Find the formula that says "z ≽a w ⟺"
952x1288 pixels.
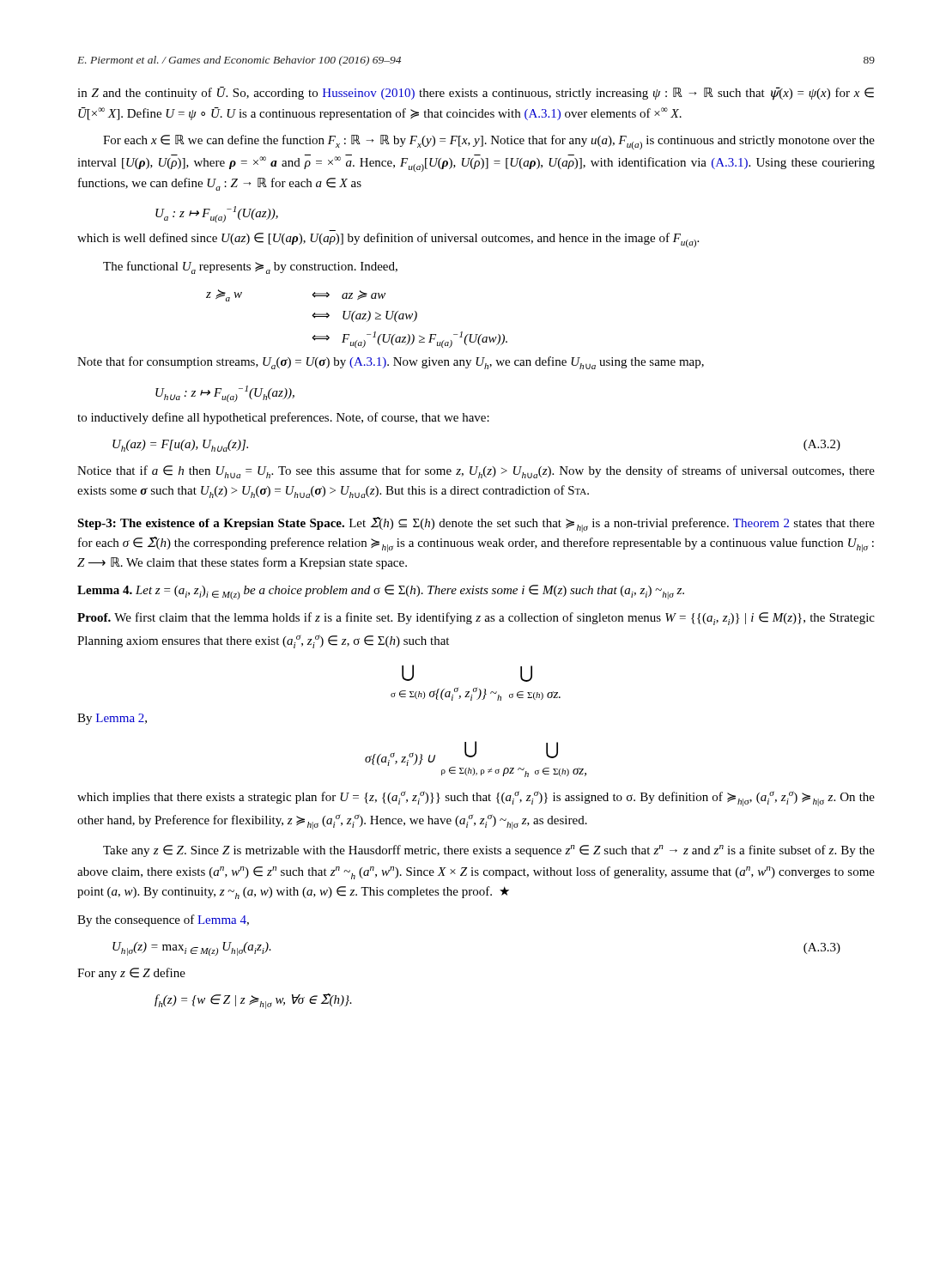pos(357,319)
